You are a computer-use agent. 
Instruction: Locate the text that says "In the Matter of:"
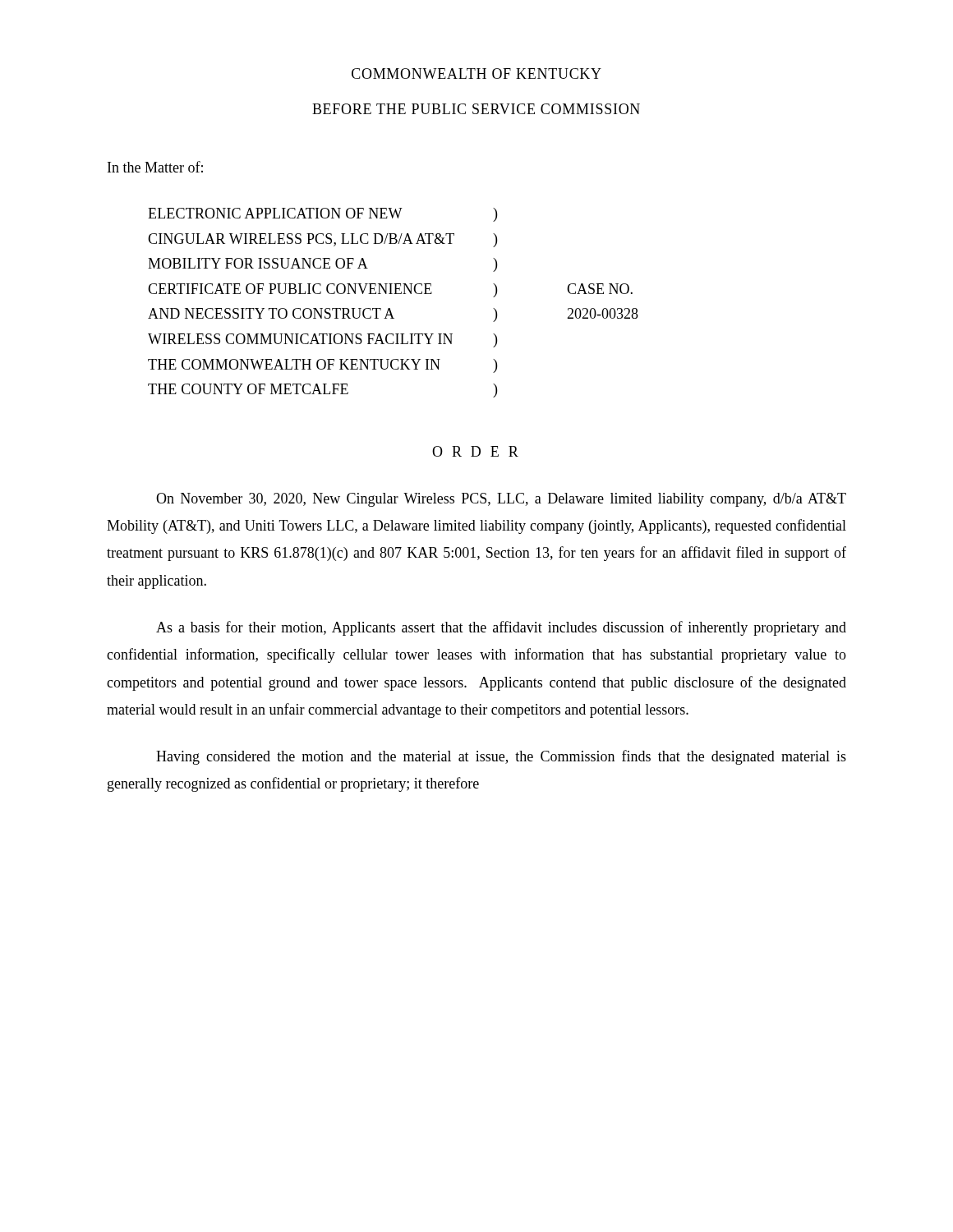(155, 168)
